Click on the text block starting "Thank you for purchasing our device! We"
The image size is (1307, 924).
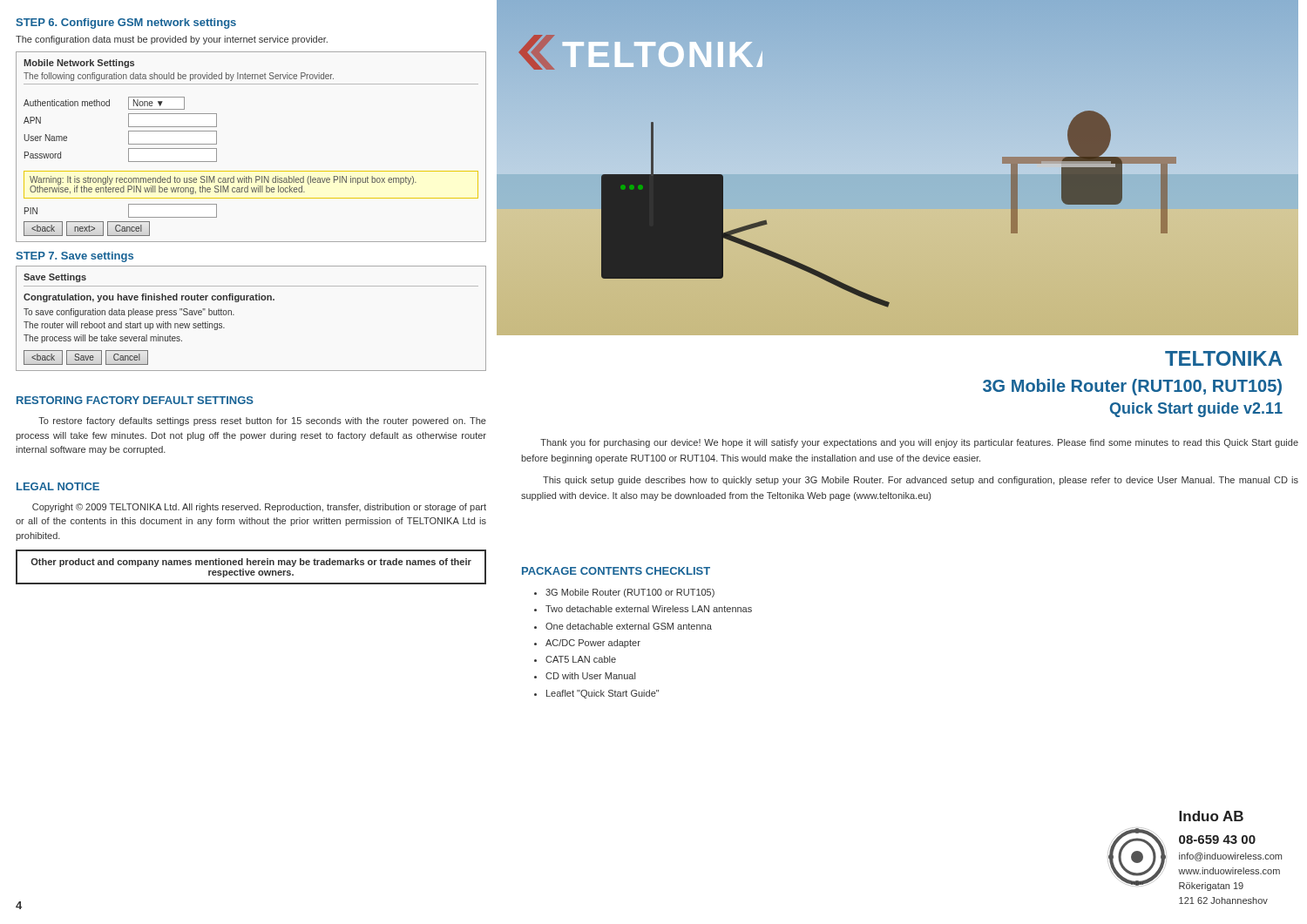pyautogui.click(x=910, y=450)
